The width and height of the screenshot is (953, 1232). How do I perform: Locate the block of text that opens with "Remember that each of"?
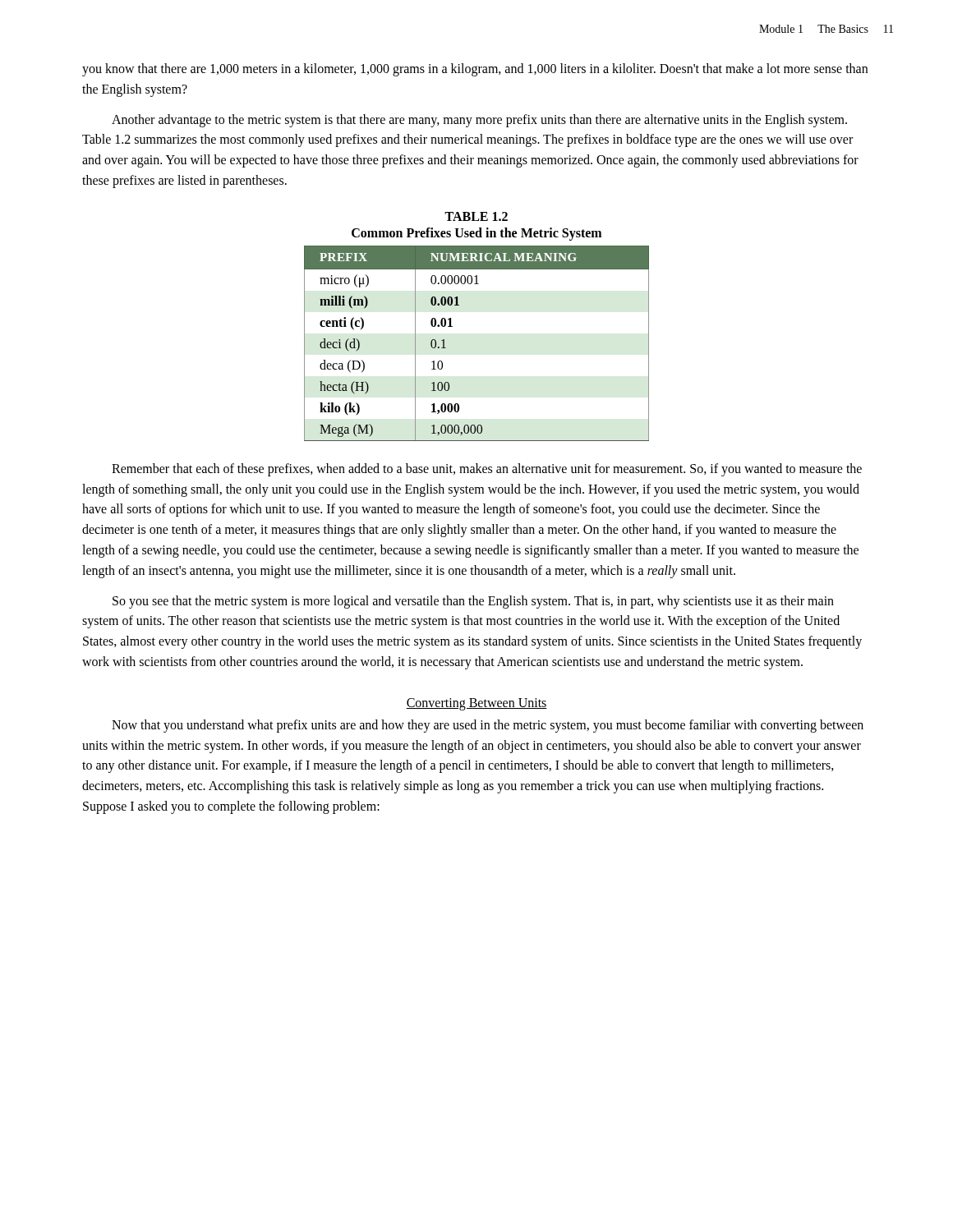pos(472,519)
